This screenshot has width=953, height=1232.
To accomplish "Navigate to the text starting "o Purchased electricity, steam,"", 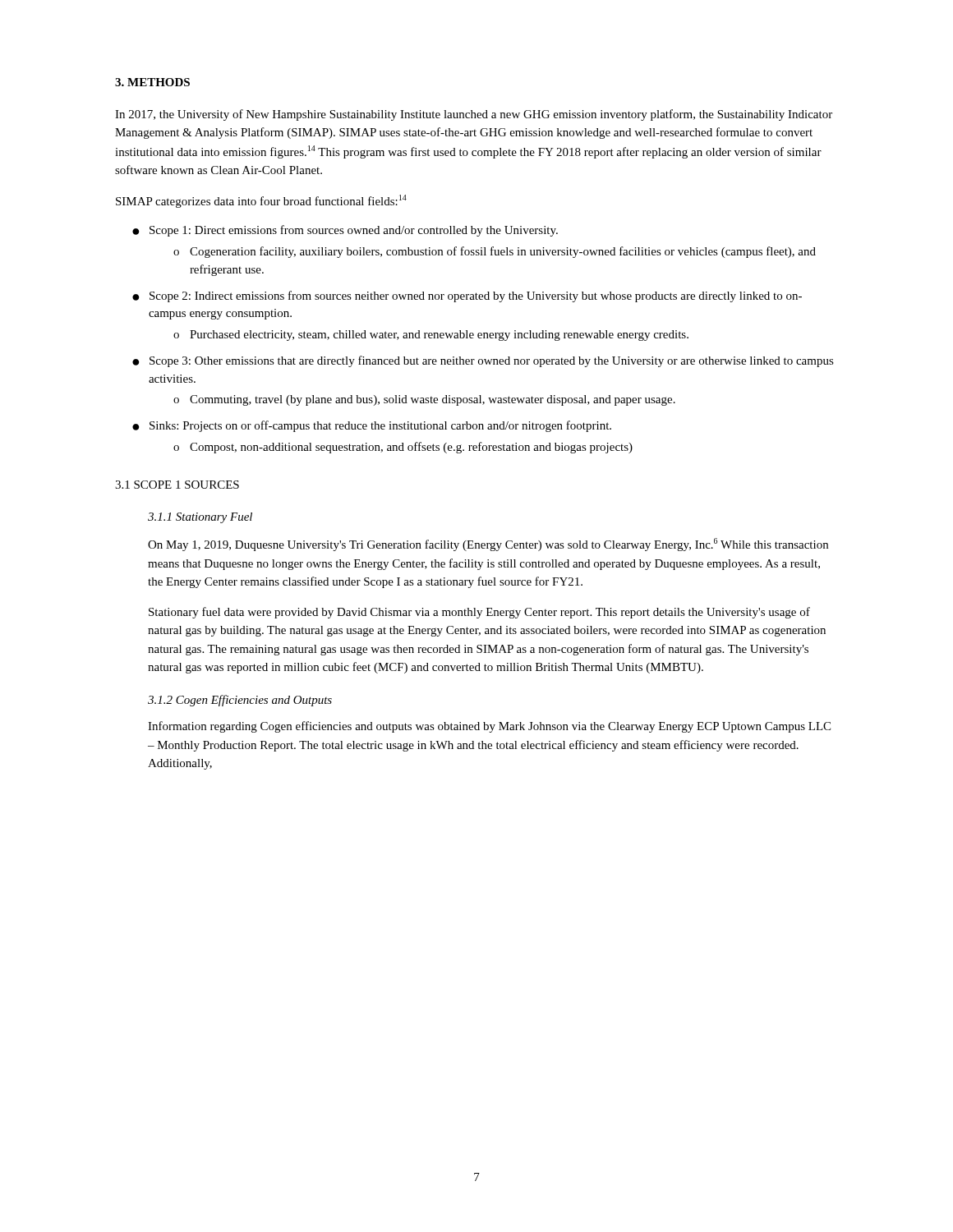I will pos(506,335).
